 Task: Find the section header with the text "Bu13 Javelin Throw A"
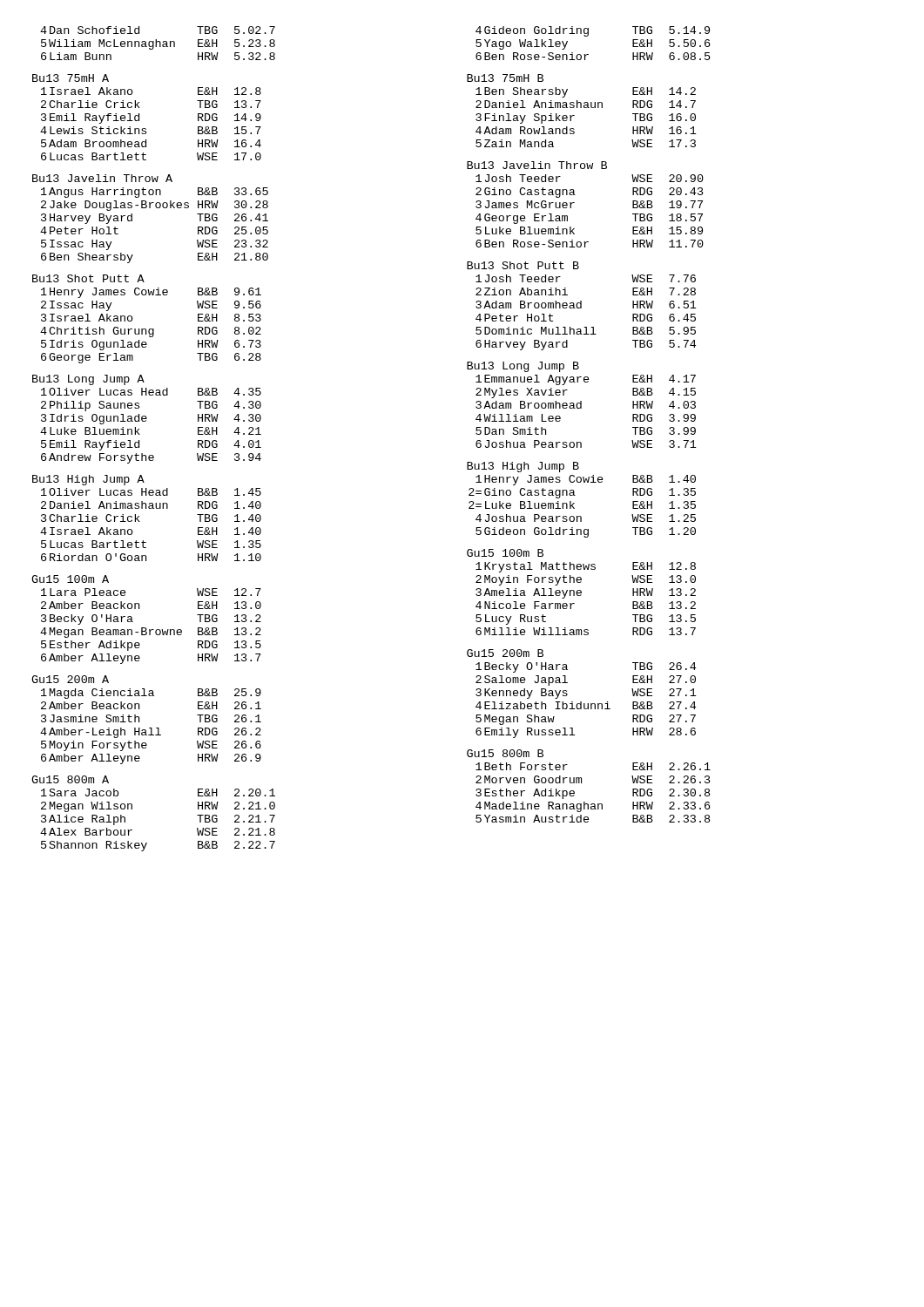pos(102,179)
